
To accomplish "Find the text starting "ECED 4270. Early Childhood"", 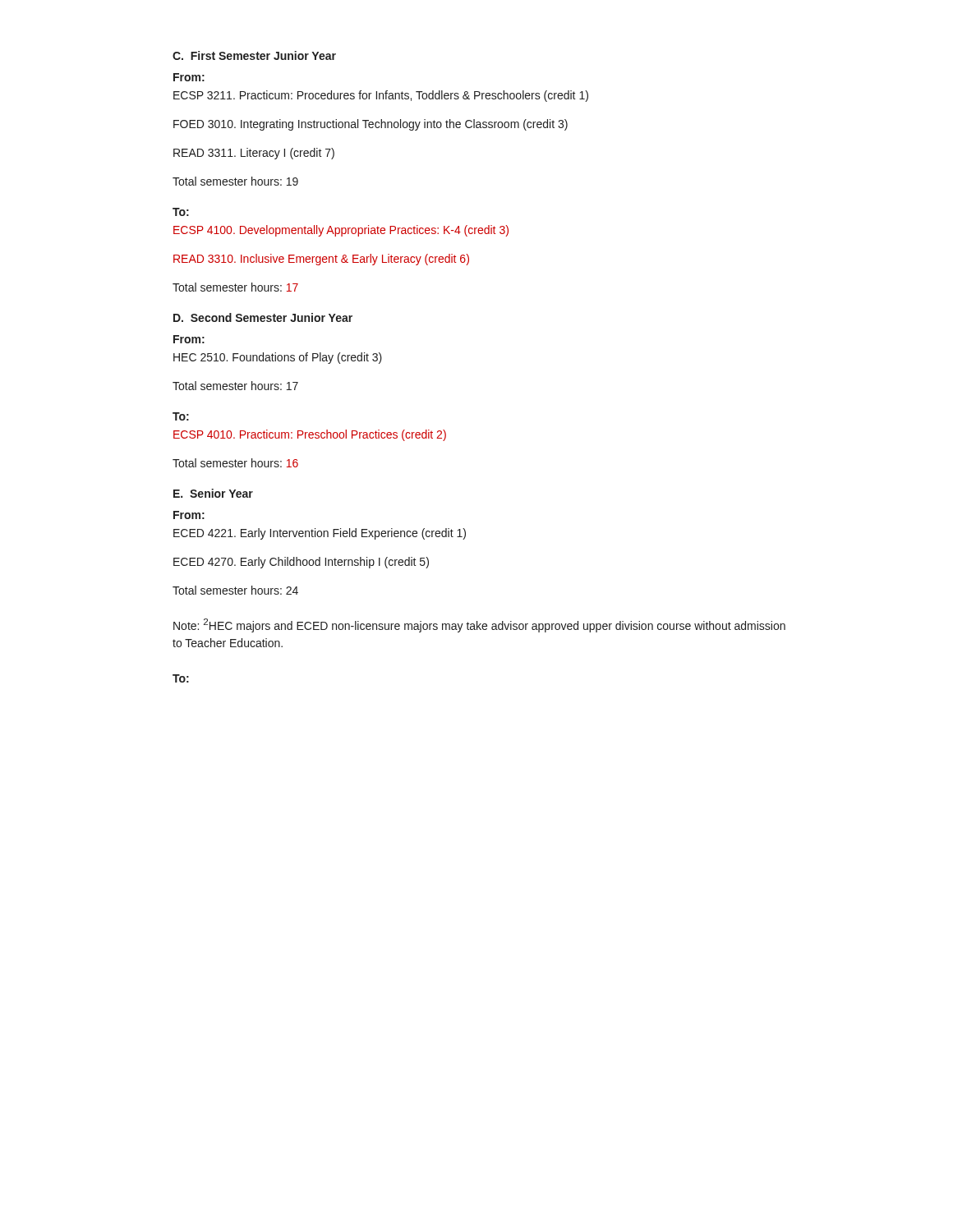I will pos(301,562).
